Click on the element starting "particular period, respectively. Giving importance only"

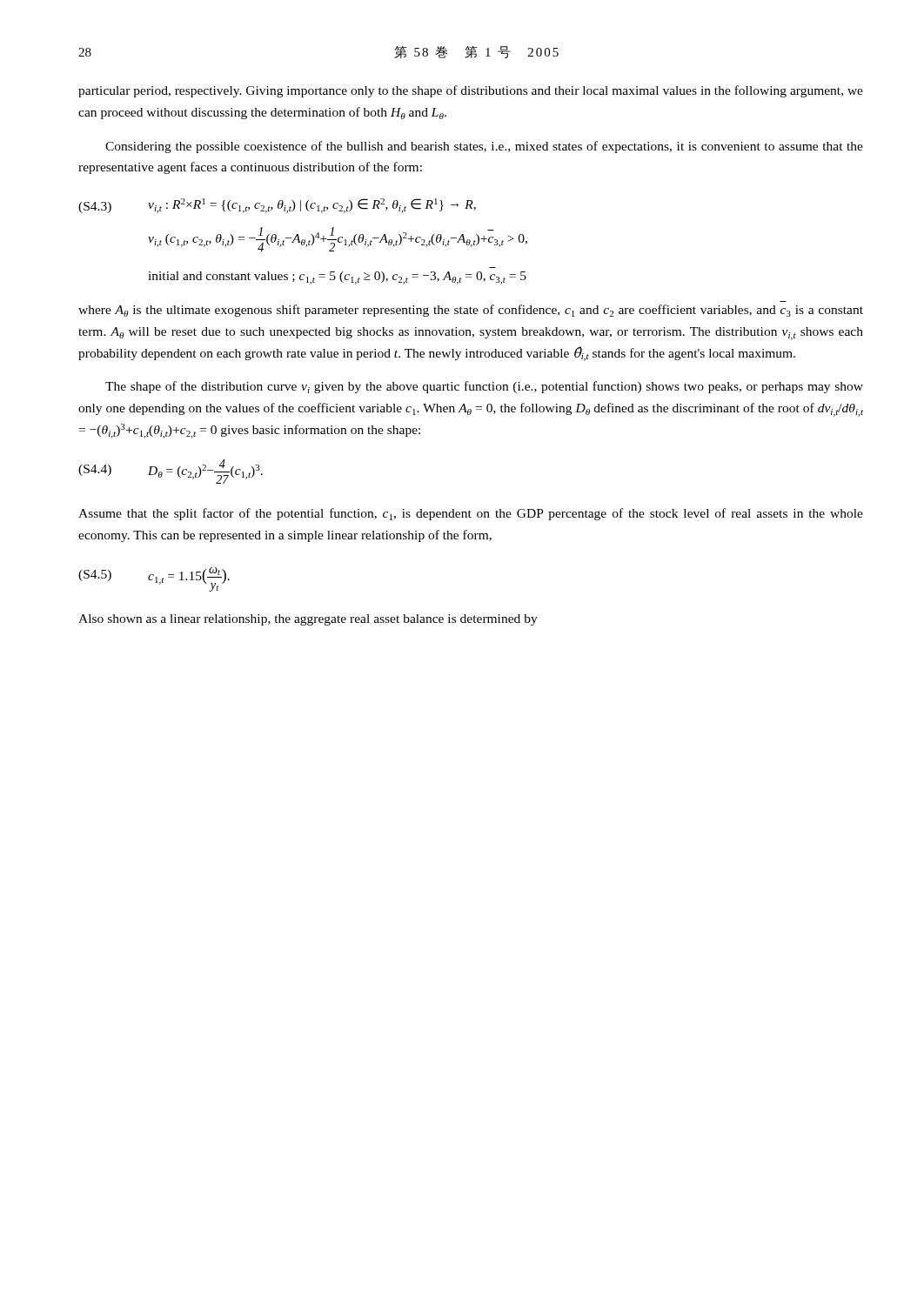(471, 102)
